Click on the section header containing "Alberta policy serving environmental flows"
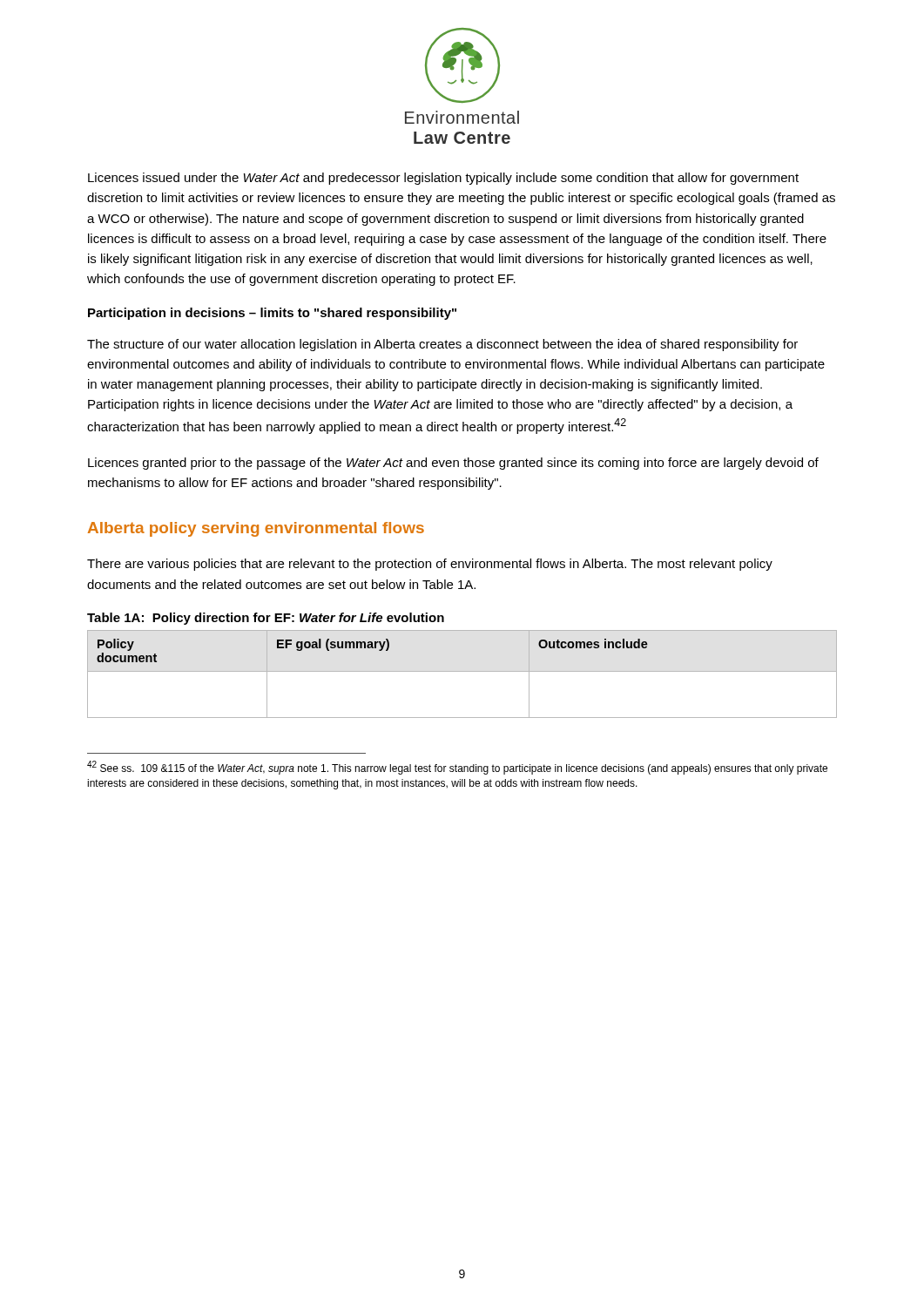Image resolution: width=924 pixels, height=1307 pixels. [256, 528]
